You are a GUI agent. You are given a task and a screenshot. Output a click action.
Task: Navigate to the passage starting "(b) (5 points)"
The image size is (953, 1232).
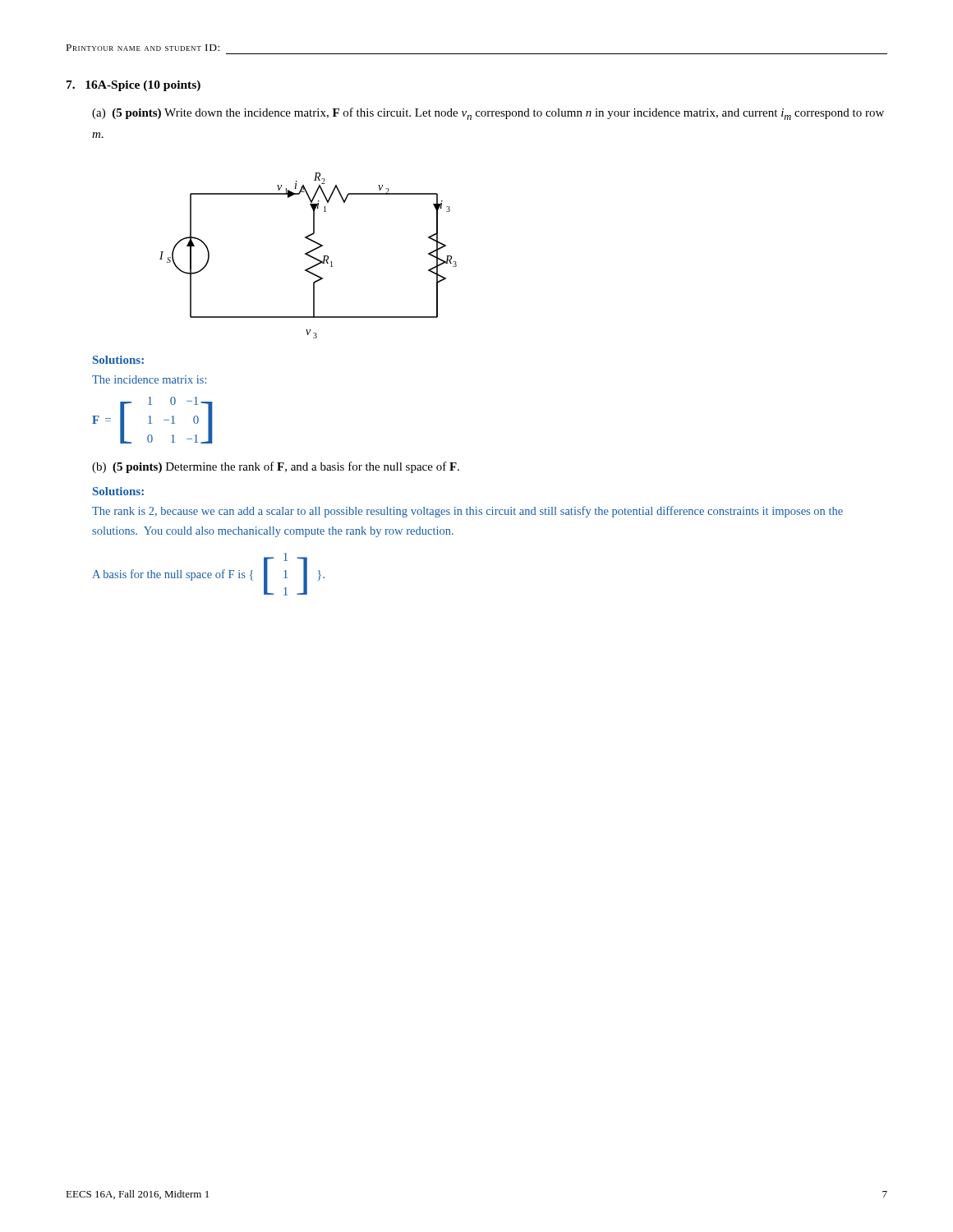(276, 467)
